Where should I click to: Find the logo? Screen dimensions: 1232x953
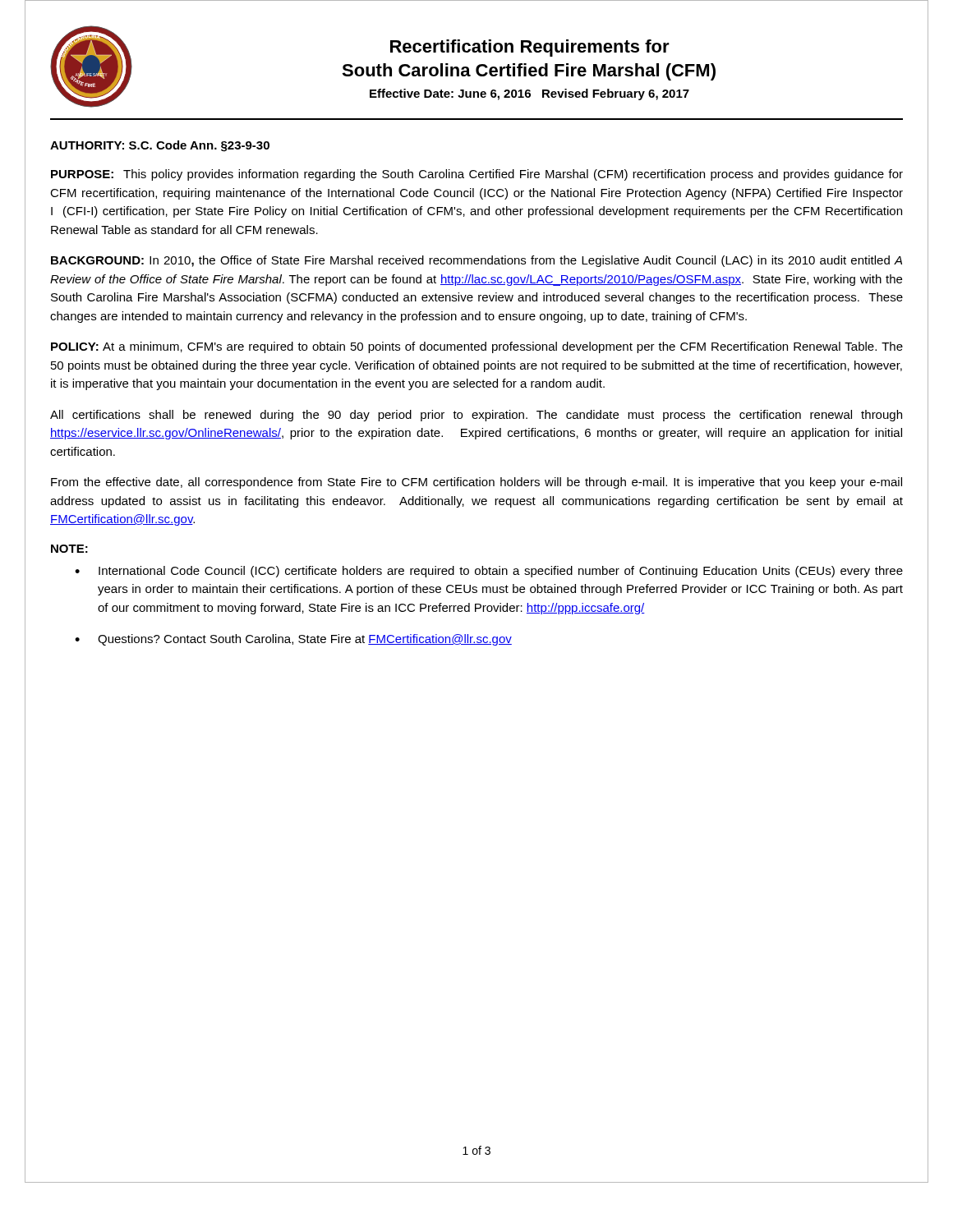95,68
